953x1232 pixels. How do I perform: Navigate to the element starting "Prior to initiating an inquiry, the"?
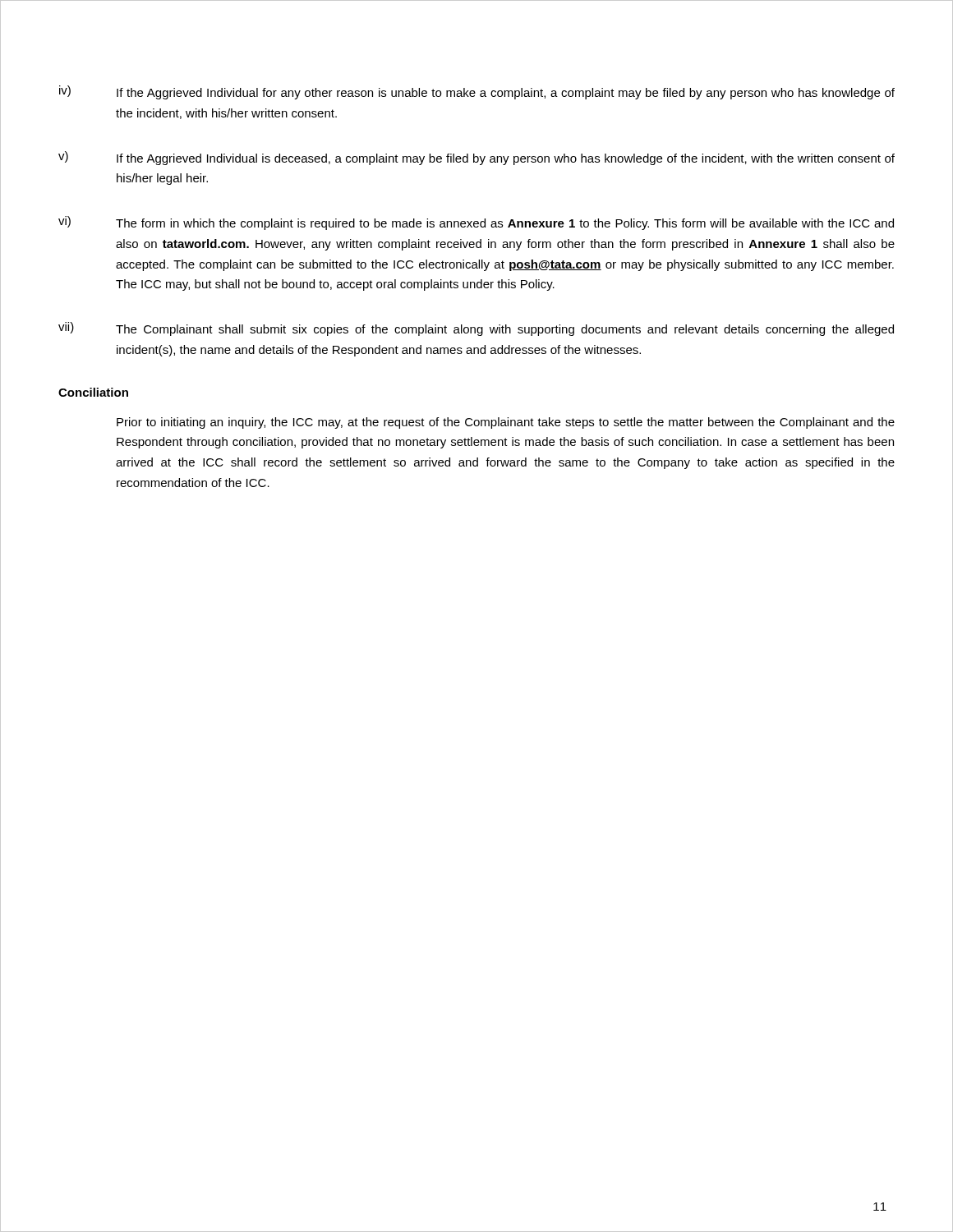505,452
